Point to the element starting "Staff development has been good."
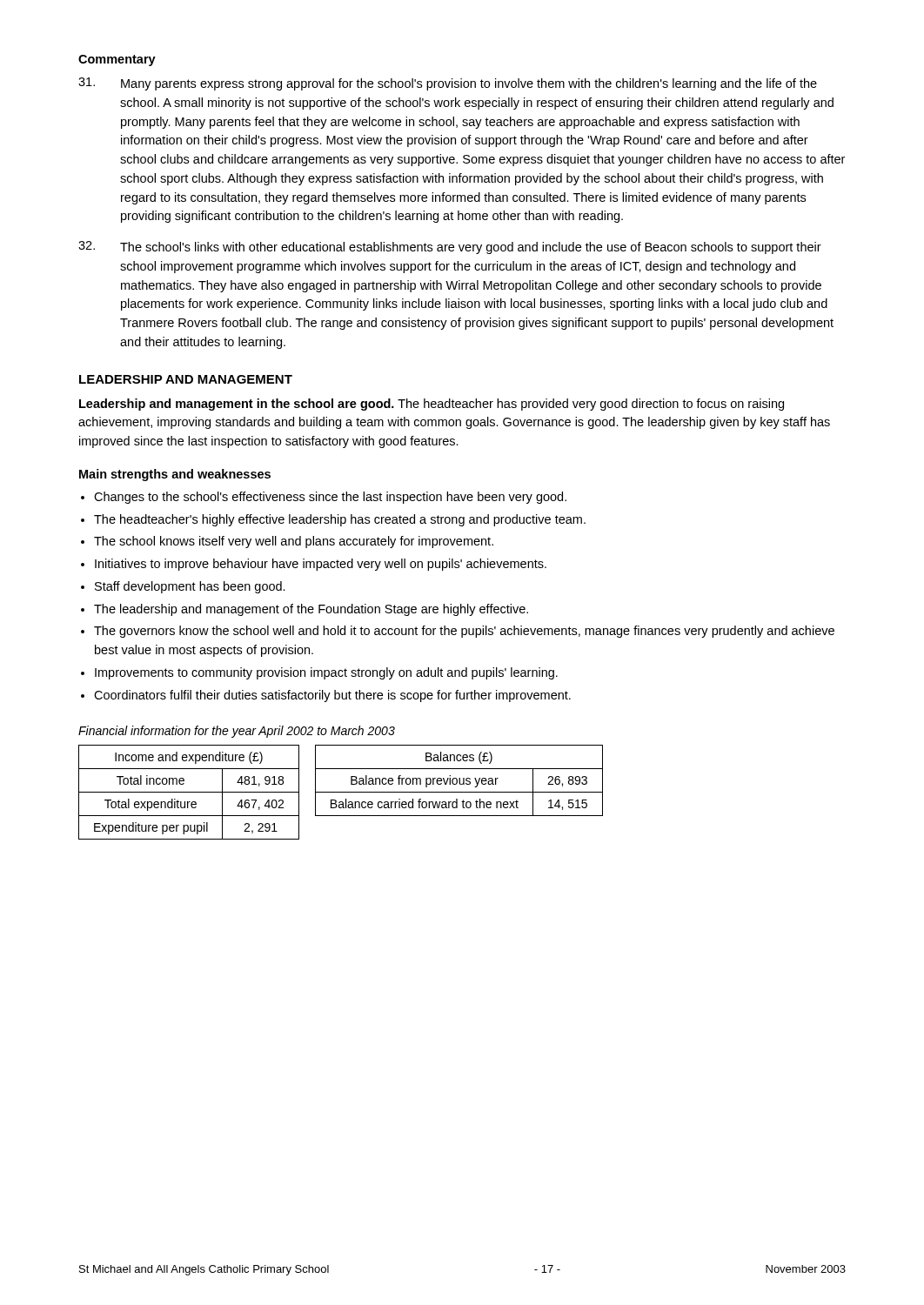924x1305 pixels. click(190, 586)
